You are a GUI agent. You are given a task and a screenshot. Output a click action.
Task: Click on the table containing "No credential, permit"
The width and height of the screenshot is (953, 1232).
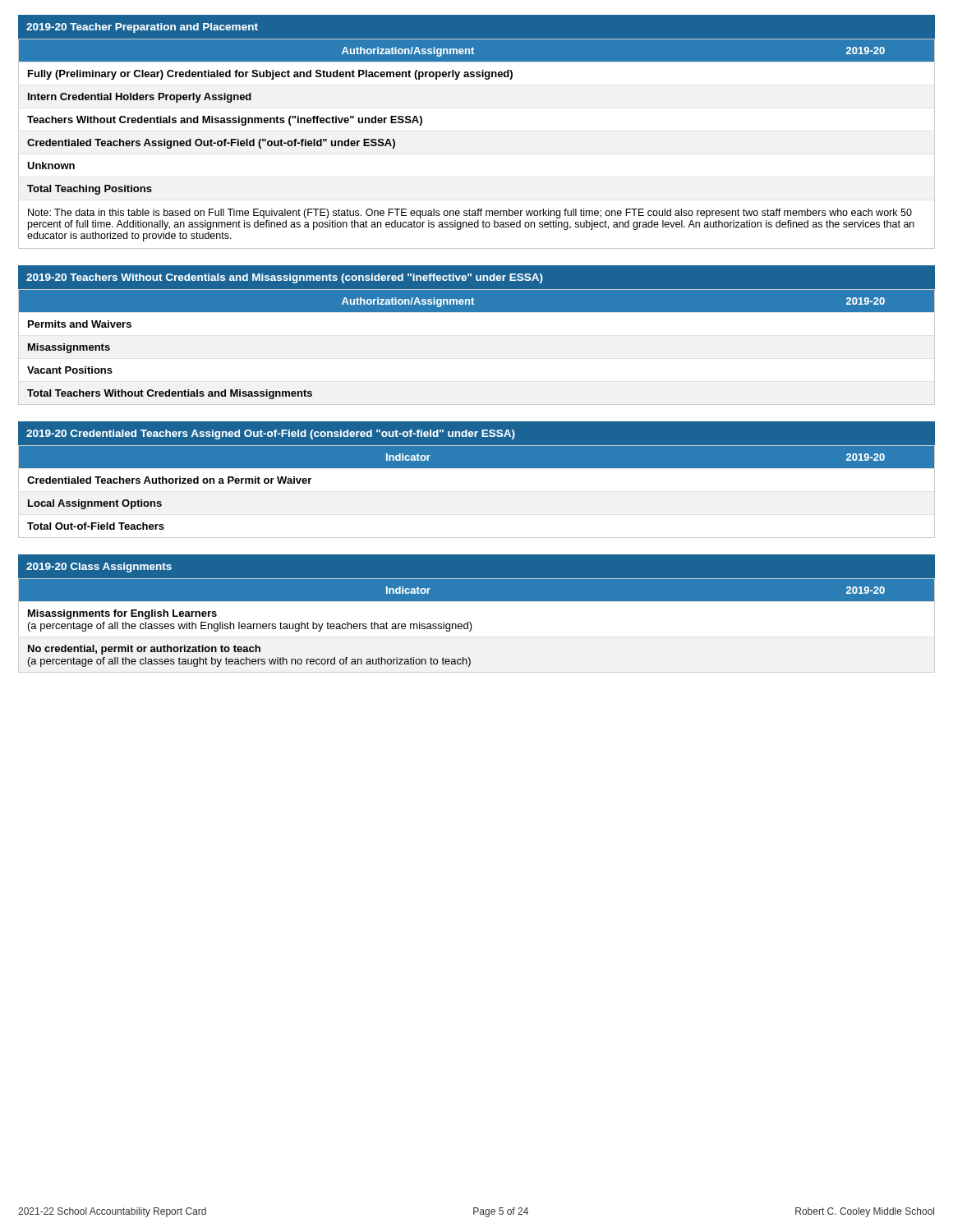[476, 625]
